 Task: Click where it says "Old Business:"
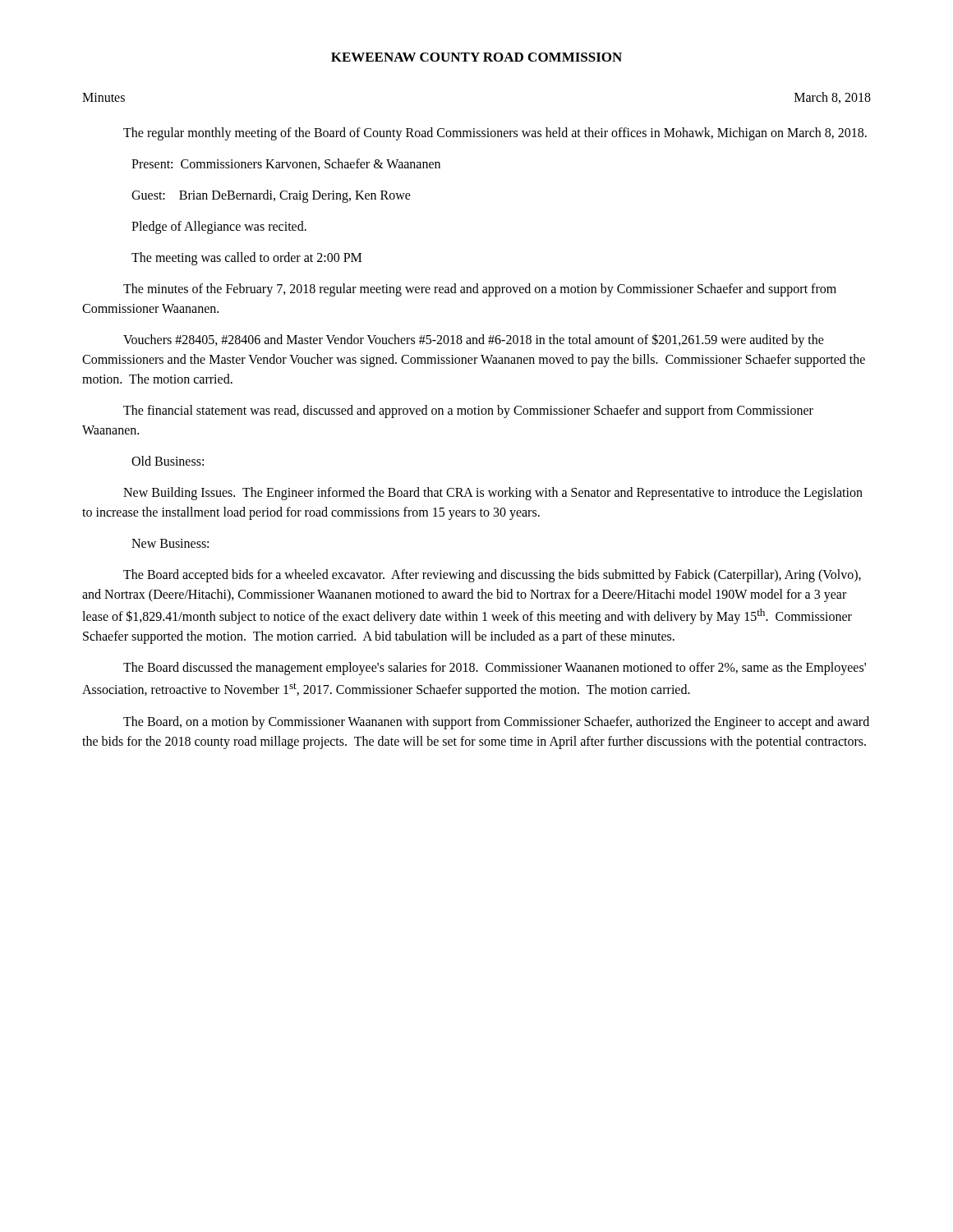click(168, 461)
